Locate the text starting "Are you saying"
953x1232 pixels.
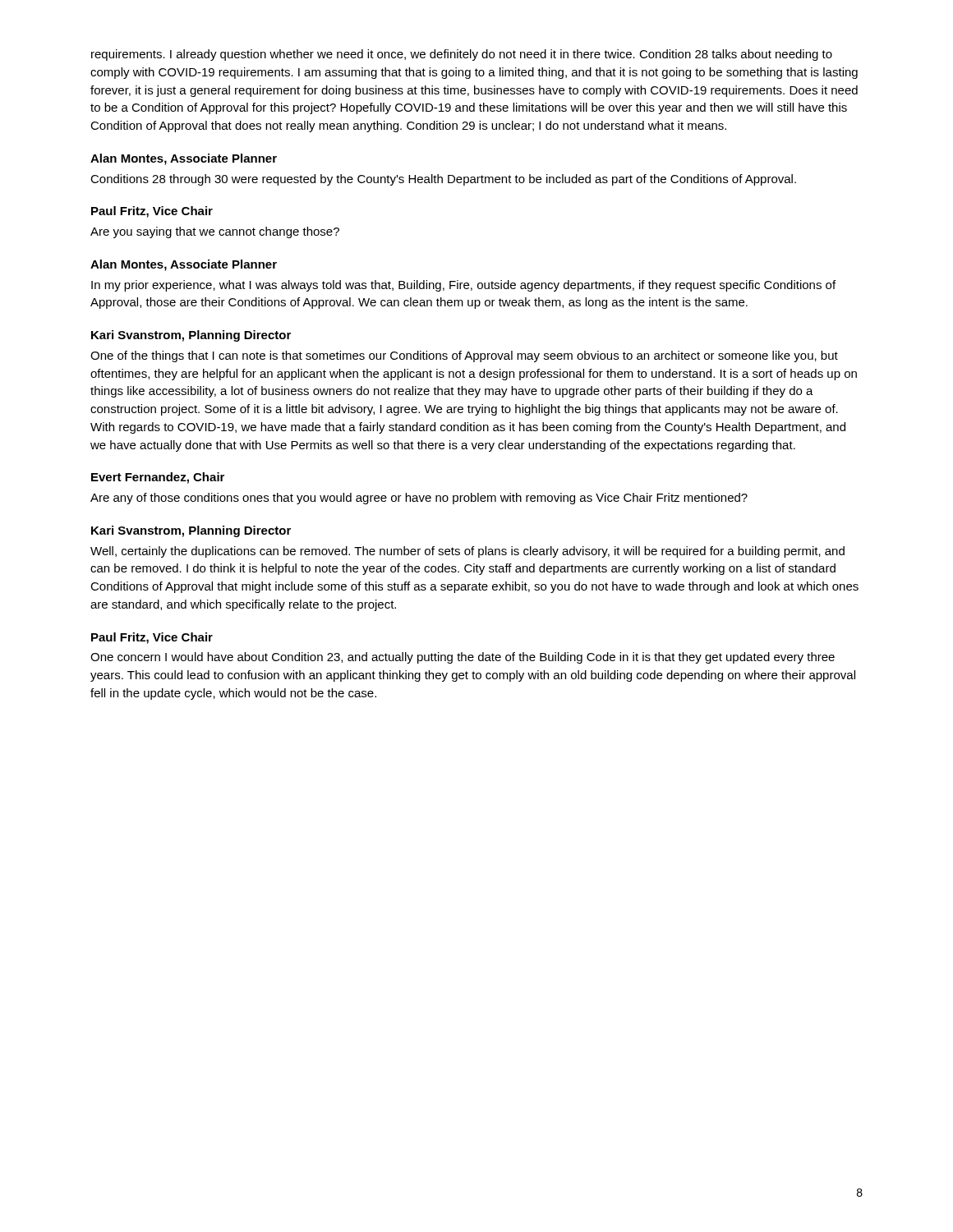(215, 231)
